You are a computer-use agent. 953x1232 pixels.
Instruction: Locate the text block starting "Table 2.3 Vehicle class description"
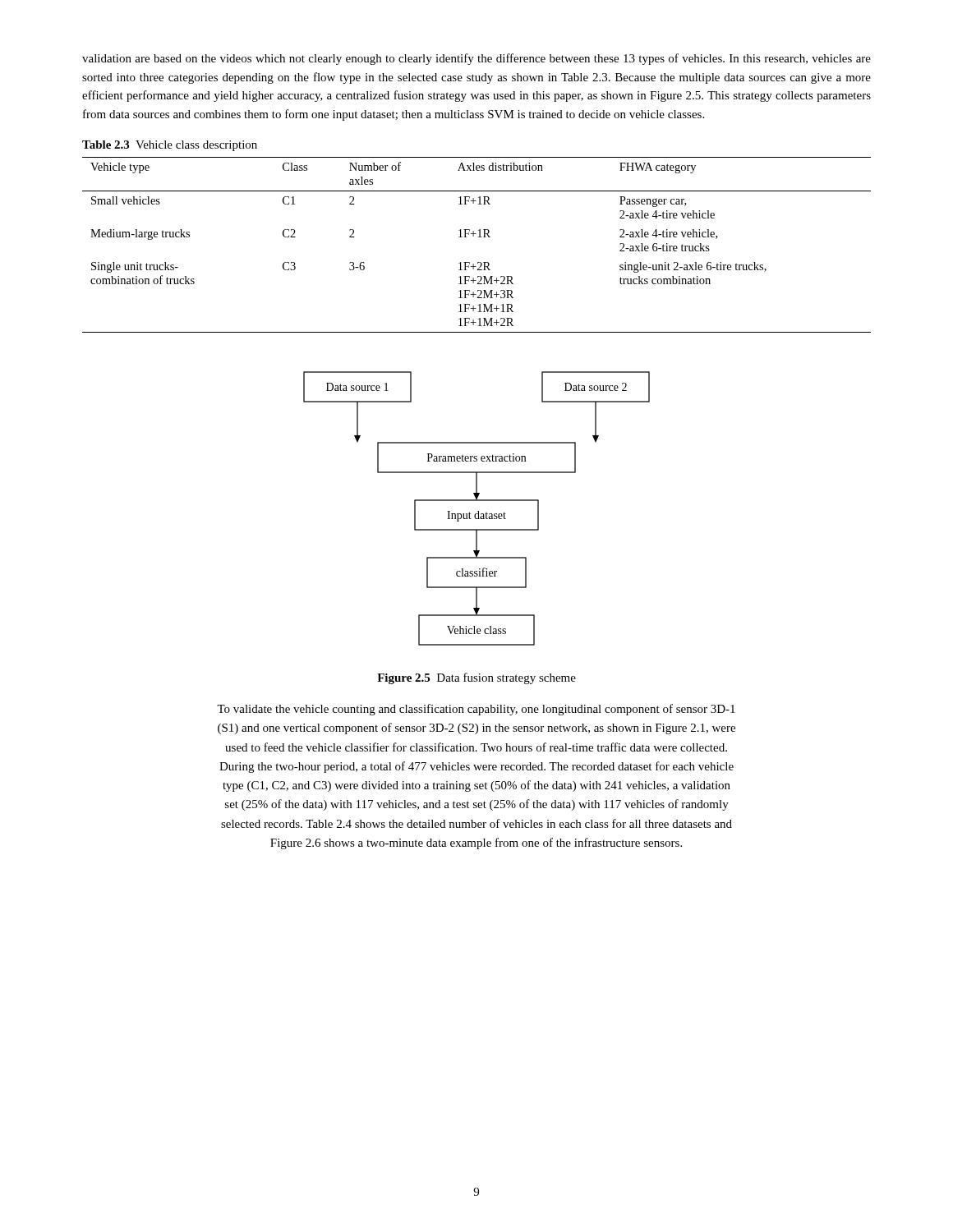170,145
